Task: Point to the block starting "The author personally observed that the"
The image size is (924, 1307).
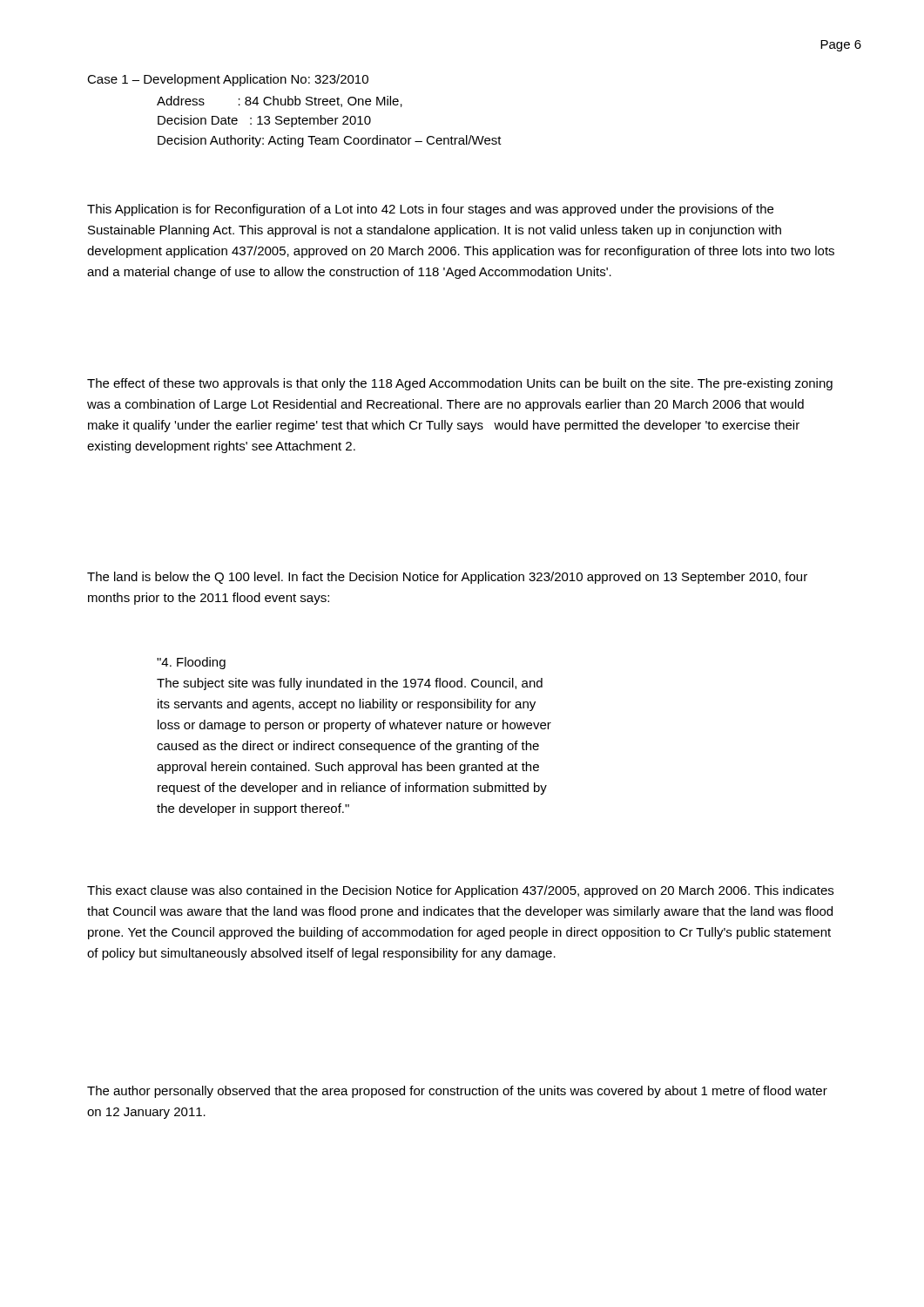Action: point(457,1101)
